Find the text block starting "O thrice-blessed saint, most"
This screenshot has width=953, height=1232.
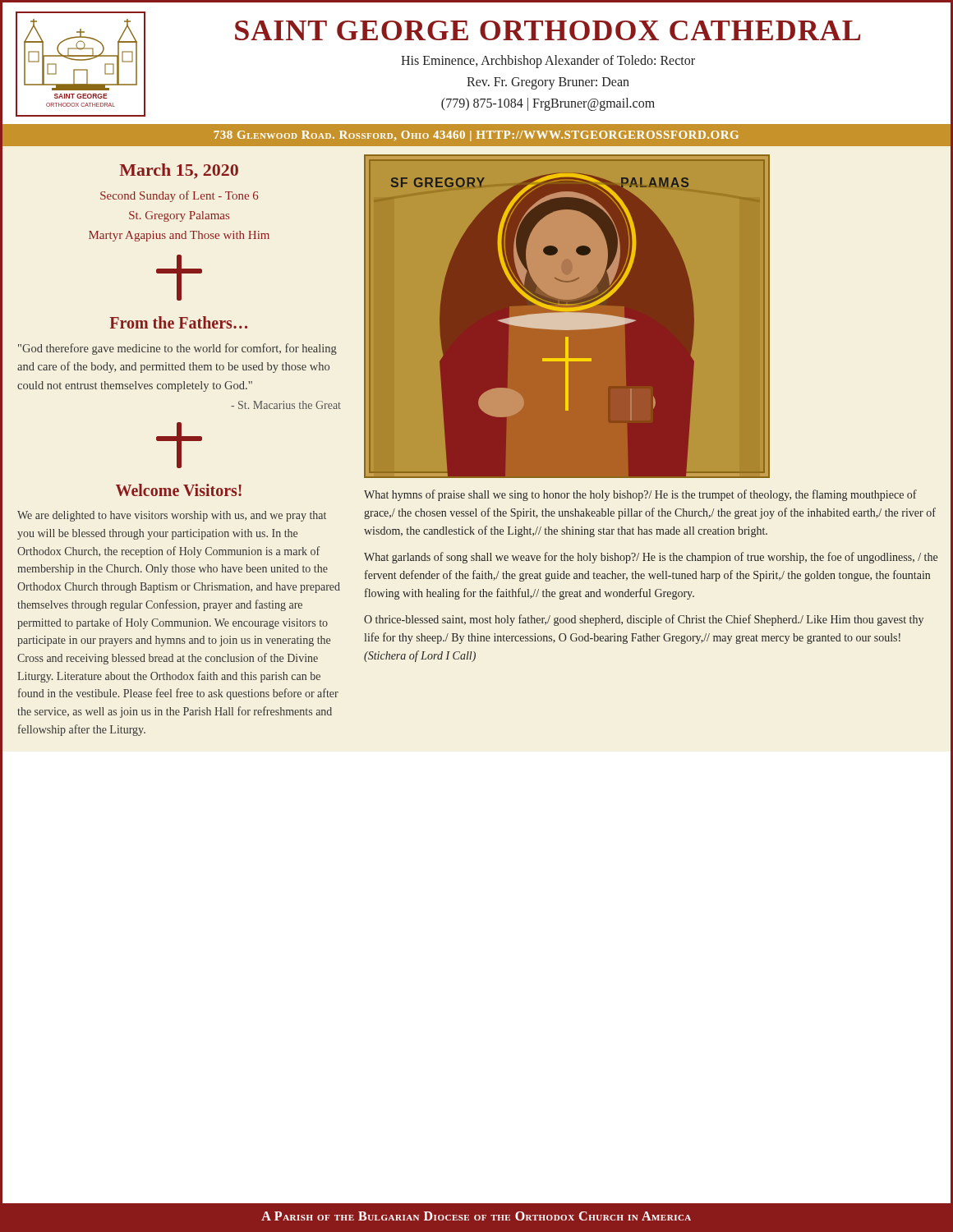(x=644, y=638)
